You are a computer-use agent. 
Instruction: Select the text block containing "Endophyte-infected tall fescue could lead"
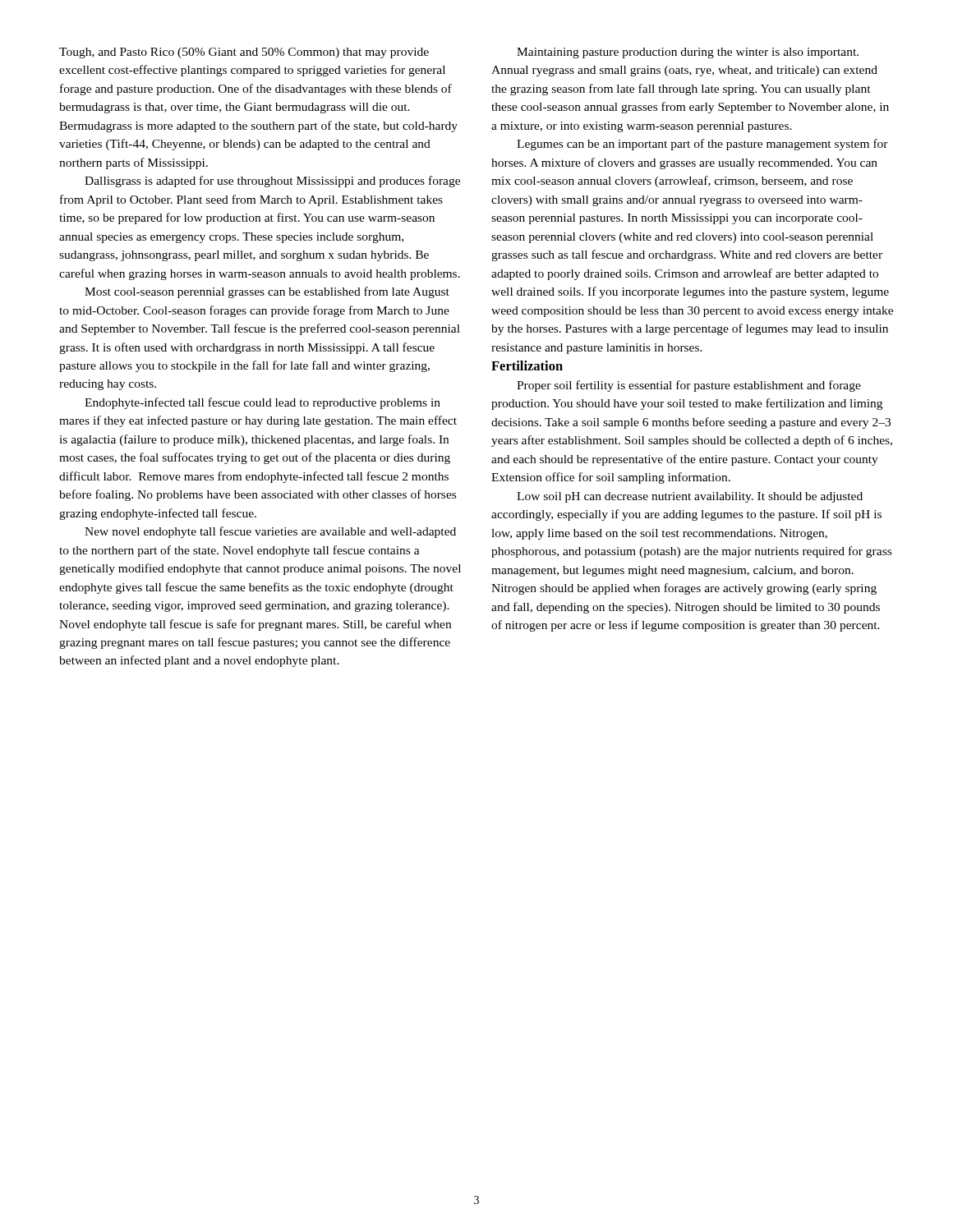tap(260, 458)
